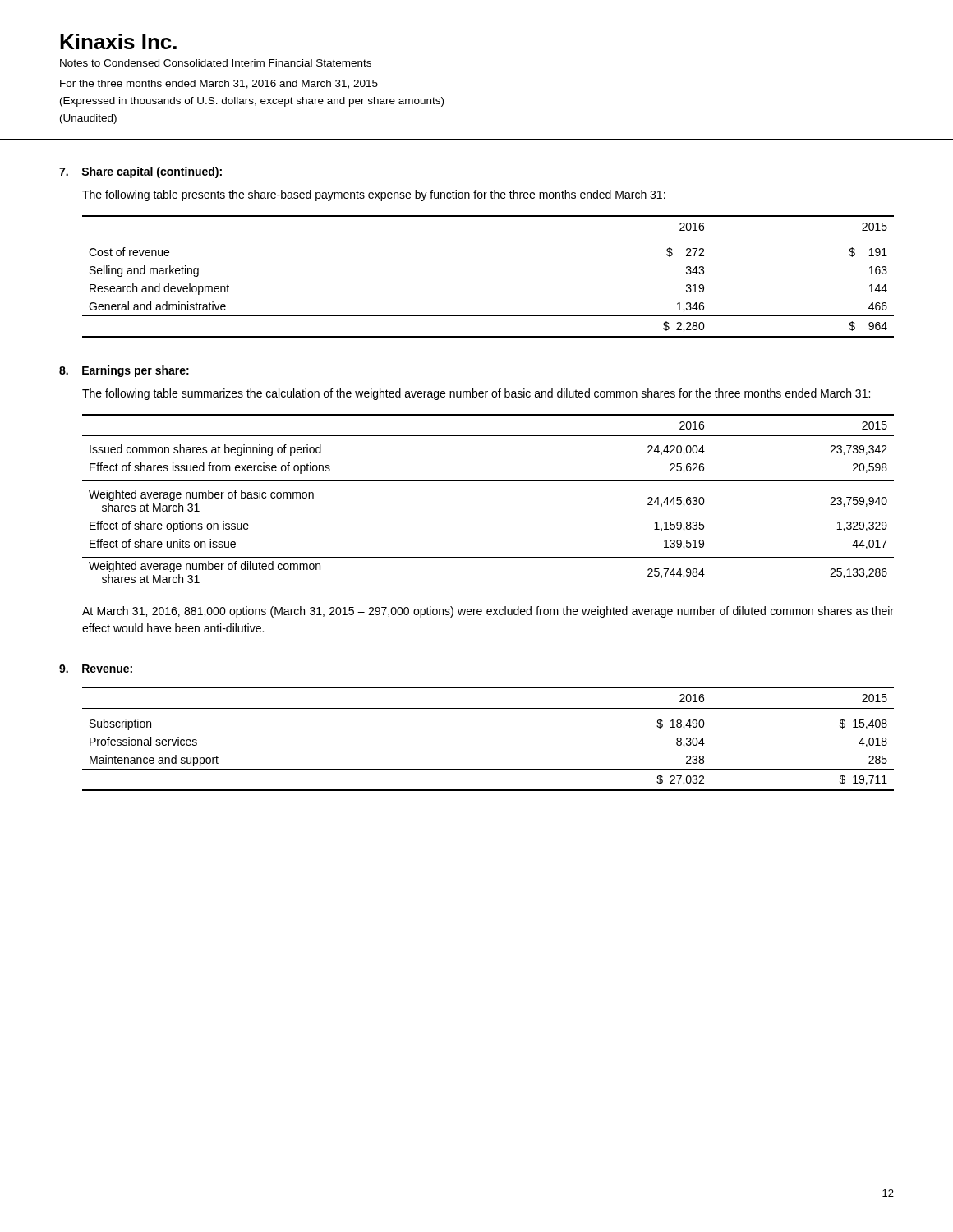This screenshot has width=953, height=1232.
Task: Find the title containing "Kinaxis Inc."
Action: click(x=119, y=42)
